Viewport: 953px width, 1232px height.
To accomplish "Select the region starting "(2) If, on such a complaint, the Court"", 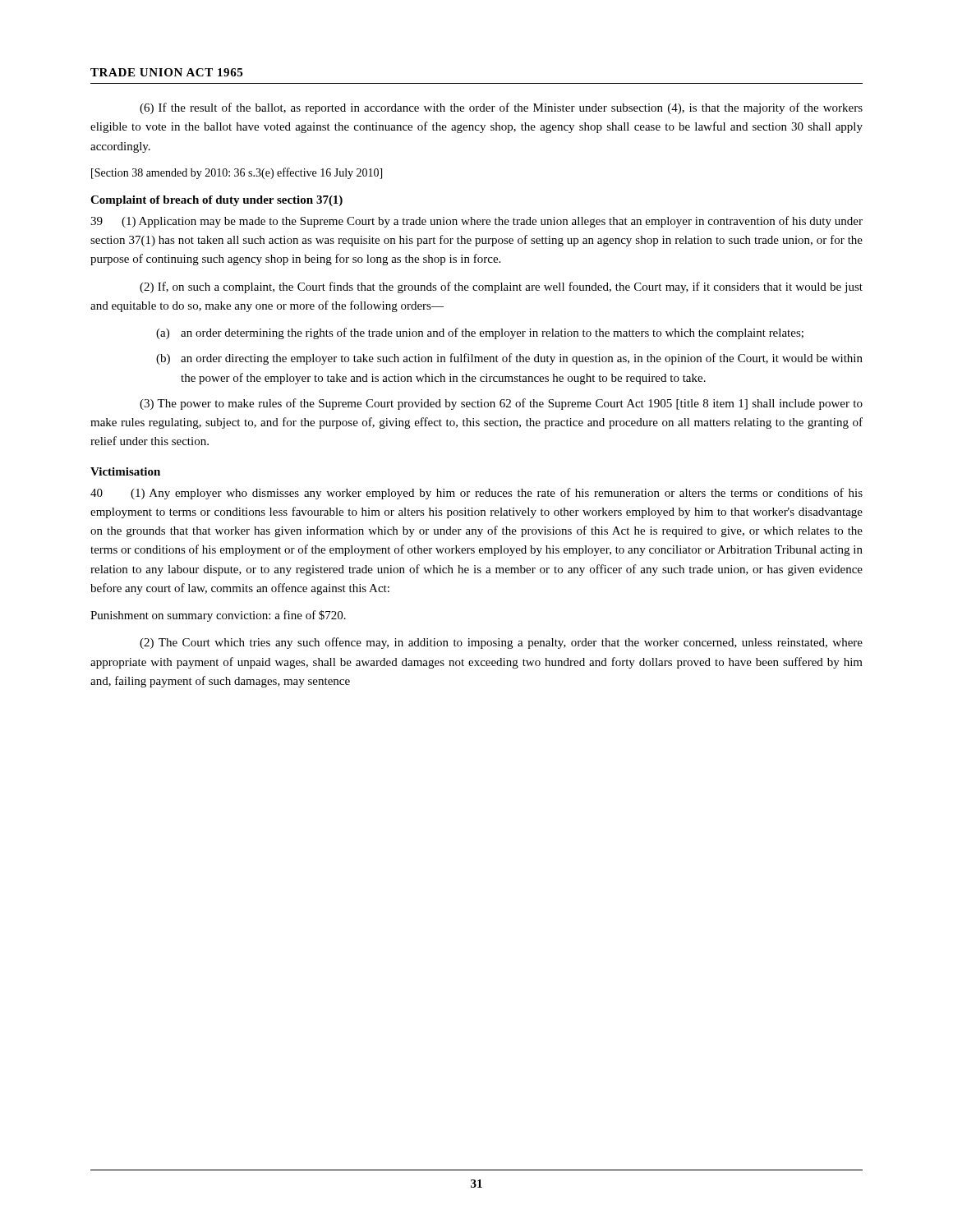I will coord(476,296).
